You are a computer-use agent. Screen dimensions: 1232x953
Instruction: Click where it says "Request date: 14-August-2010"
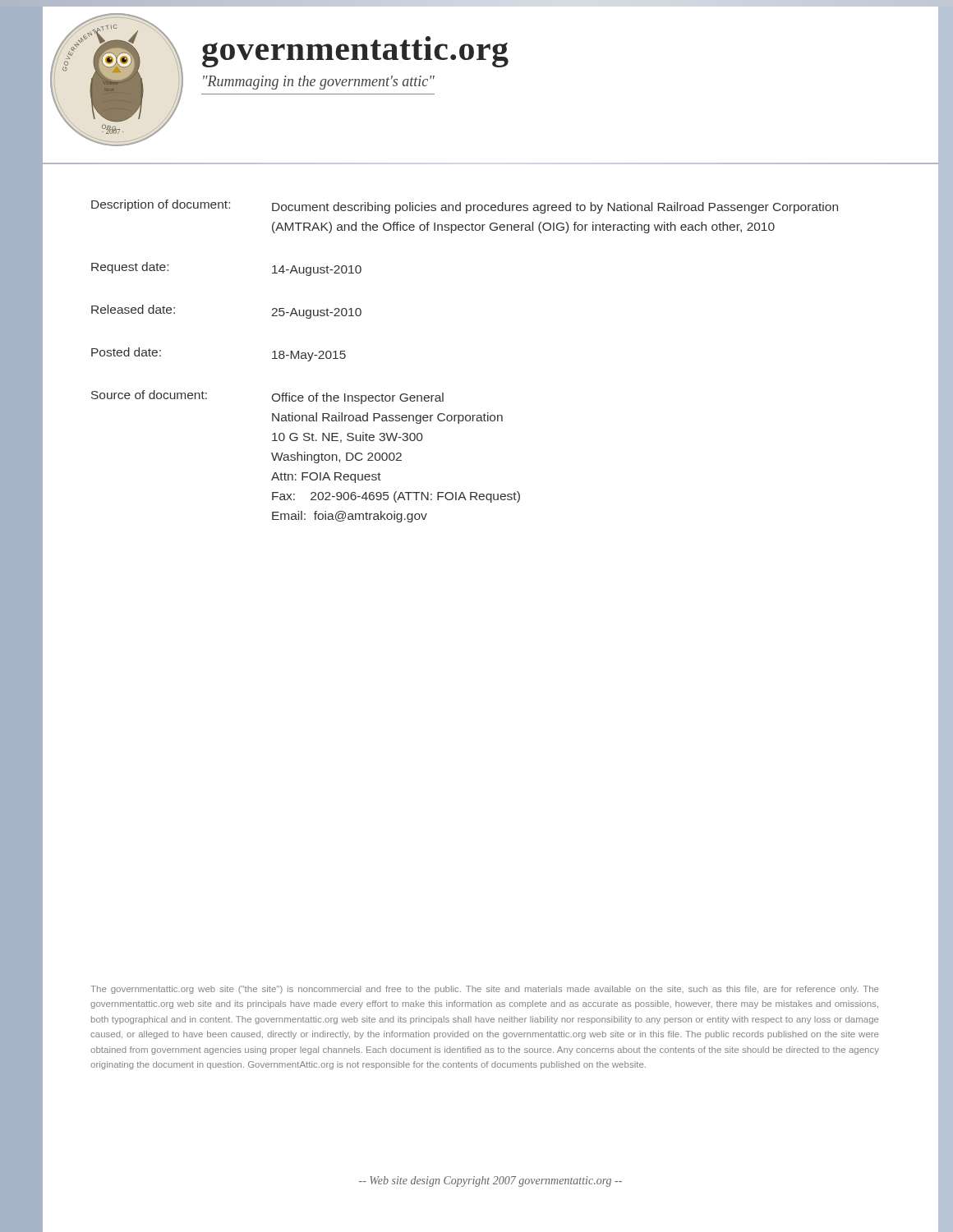pos(133,269)
